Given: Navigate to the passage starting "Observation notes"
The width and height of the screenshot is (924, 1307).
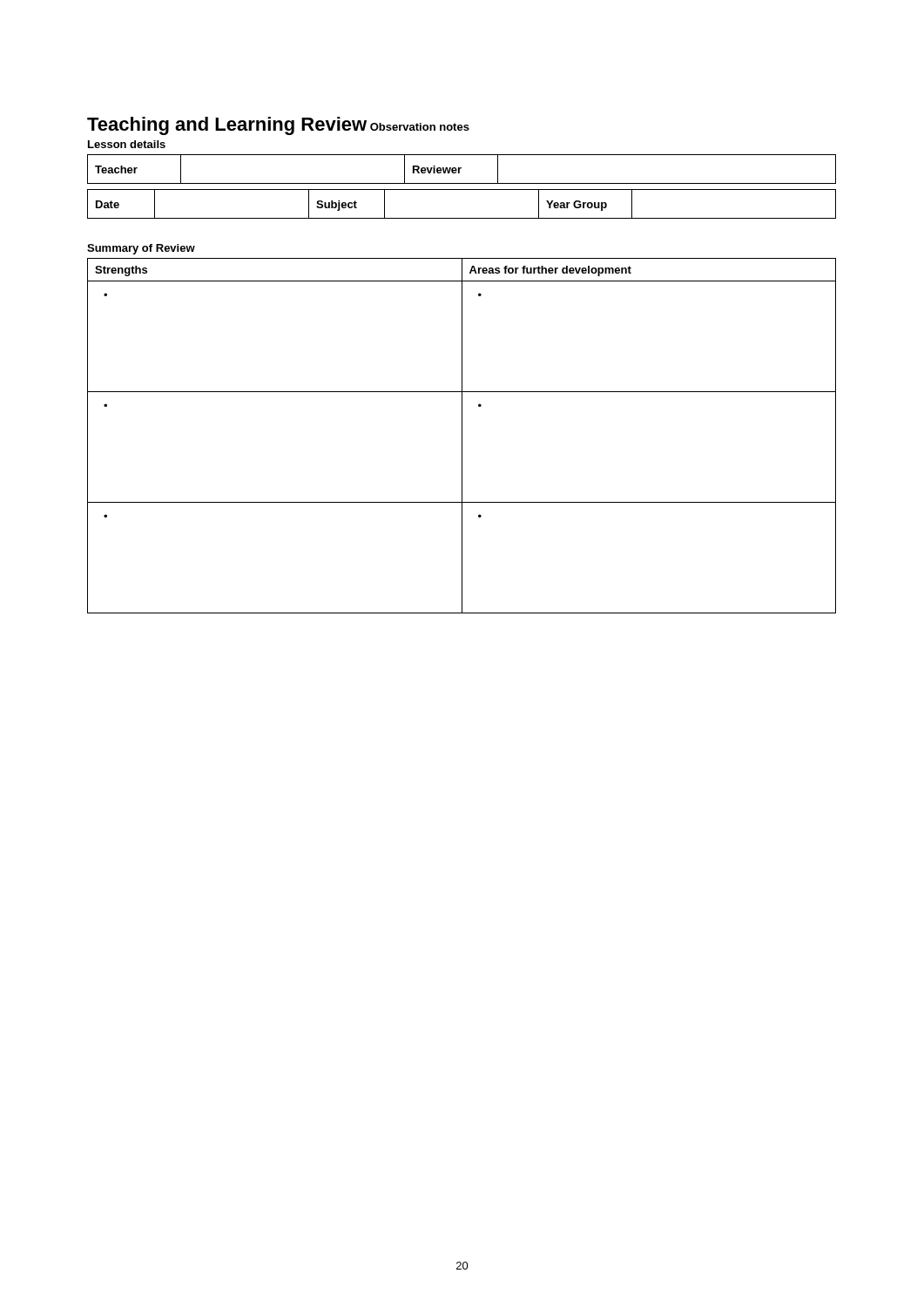Looking at the screenshot, I should [x=420, y=127].
